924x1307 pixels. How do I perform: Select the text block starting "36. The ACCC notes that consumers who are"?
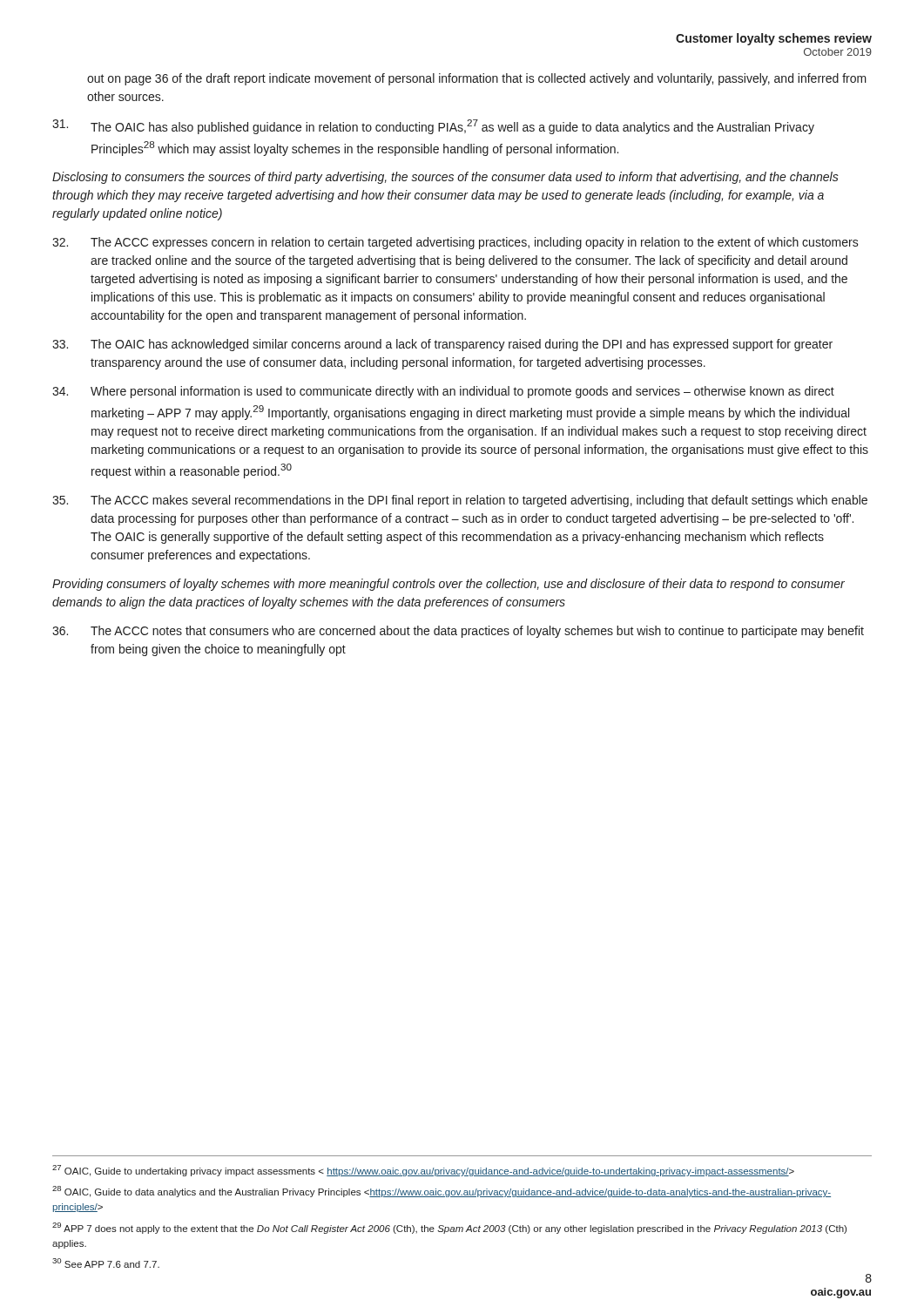pos(462,640)
